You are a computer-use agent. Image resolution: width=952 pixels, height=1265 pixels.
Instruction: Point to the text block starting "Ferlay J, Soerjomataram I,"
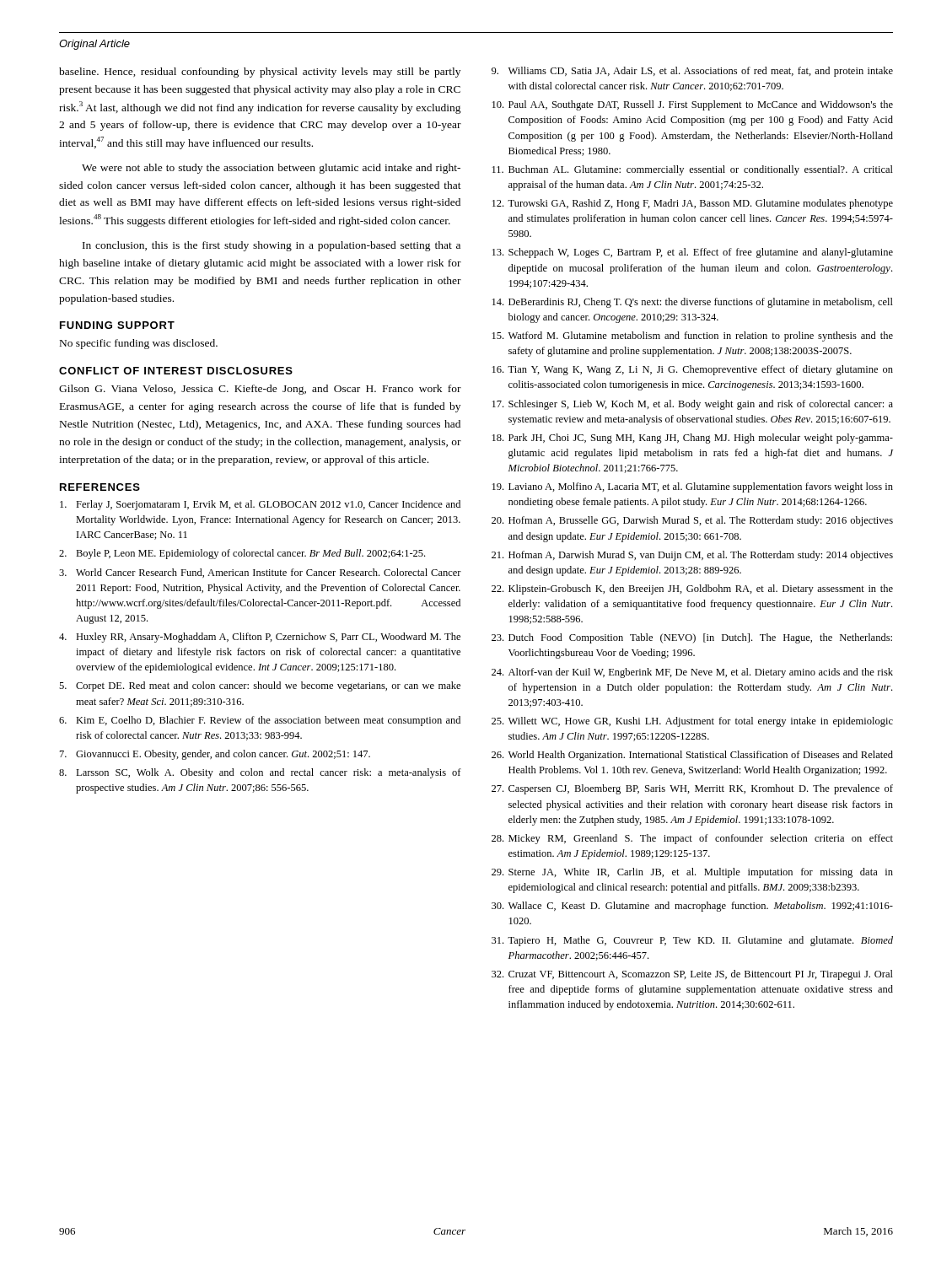point(260,520)
